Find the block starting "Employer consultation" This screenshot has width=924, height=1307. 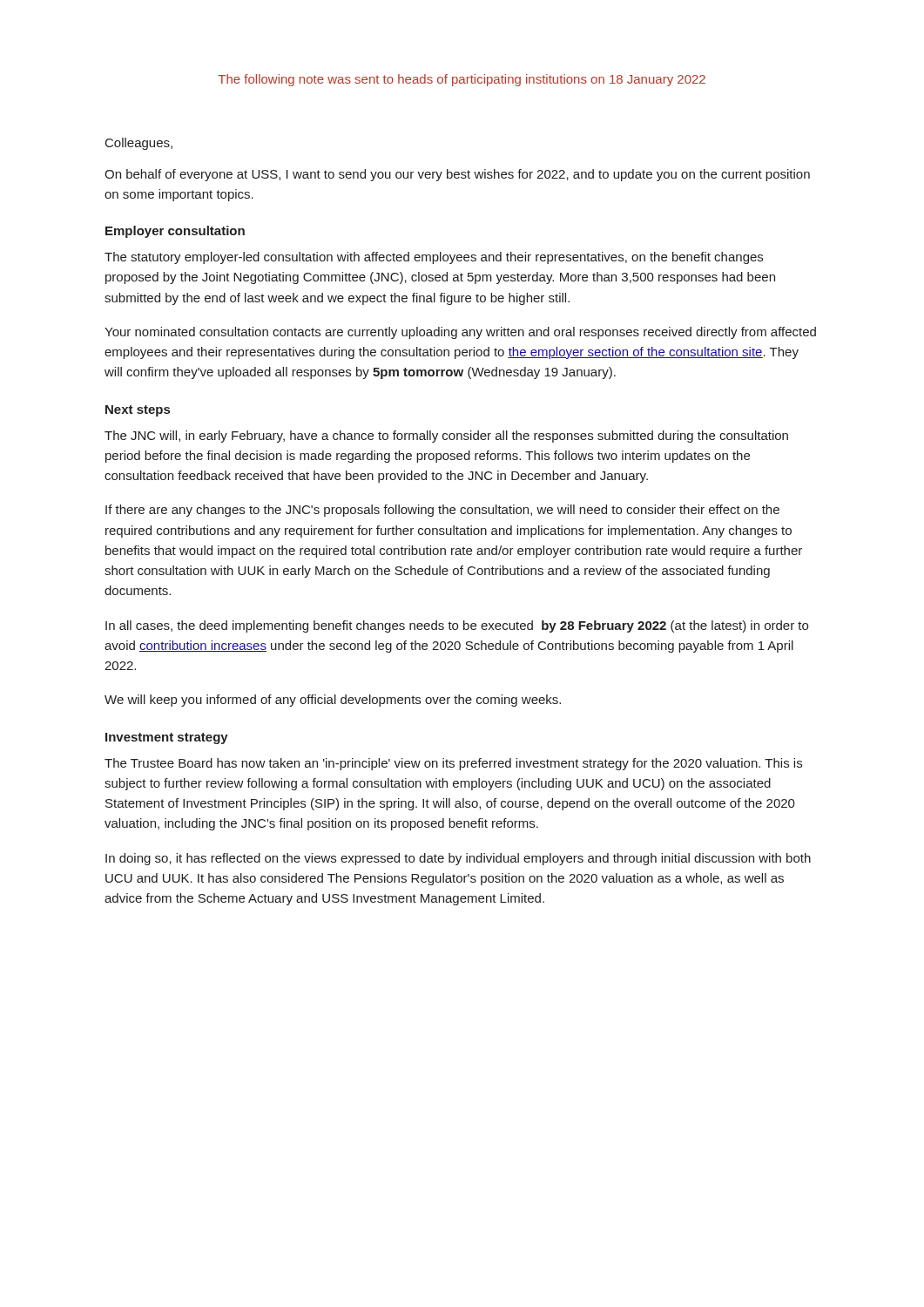(175, 230)
